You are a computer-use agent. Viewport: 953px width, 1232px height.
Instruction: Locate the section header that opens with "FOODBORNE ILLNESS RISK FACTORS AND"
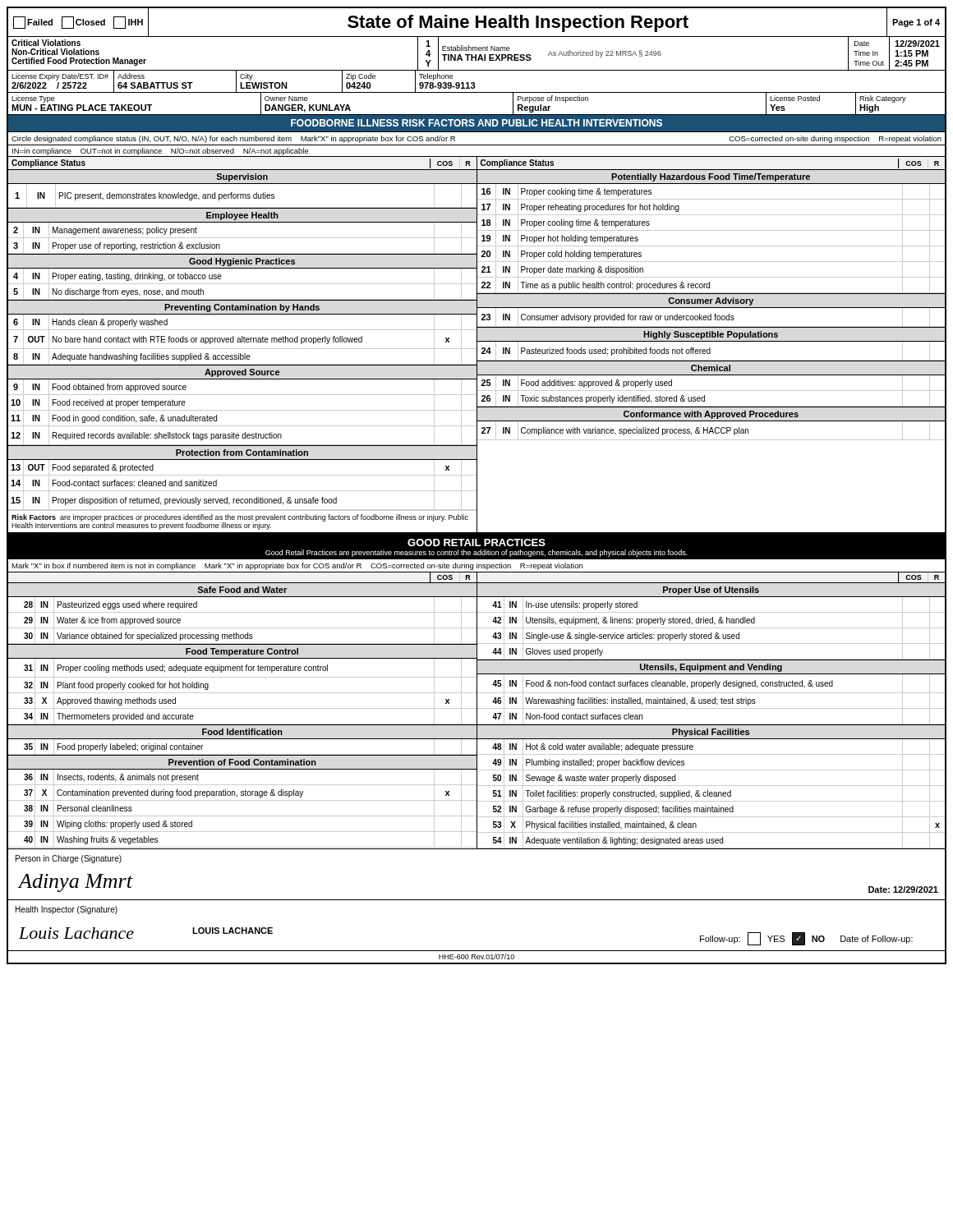pos(476,123)
